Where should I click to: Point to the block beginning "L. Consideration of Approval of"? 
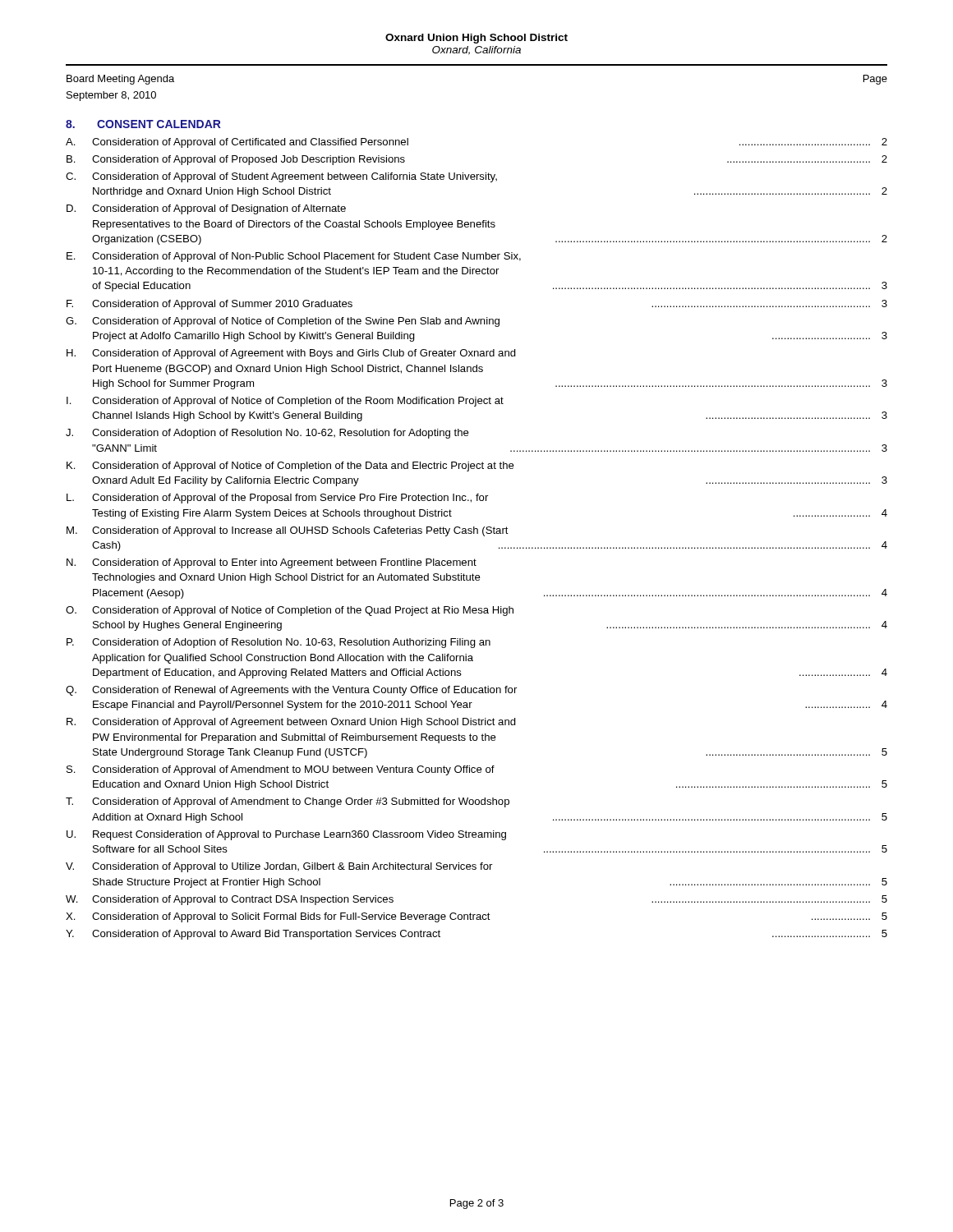(476, 506)
